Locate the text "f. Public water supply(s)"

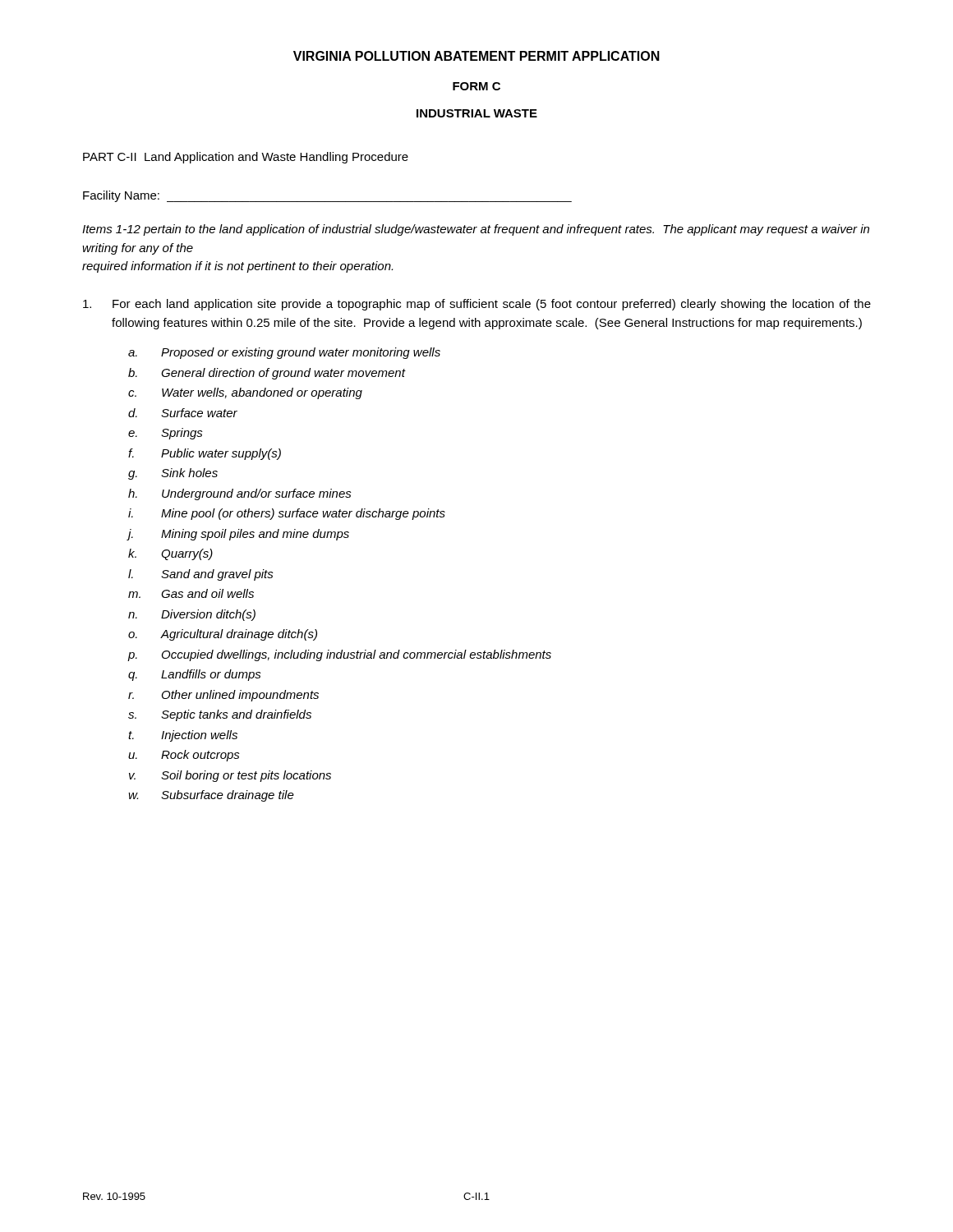[x=205, y=454]
